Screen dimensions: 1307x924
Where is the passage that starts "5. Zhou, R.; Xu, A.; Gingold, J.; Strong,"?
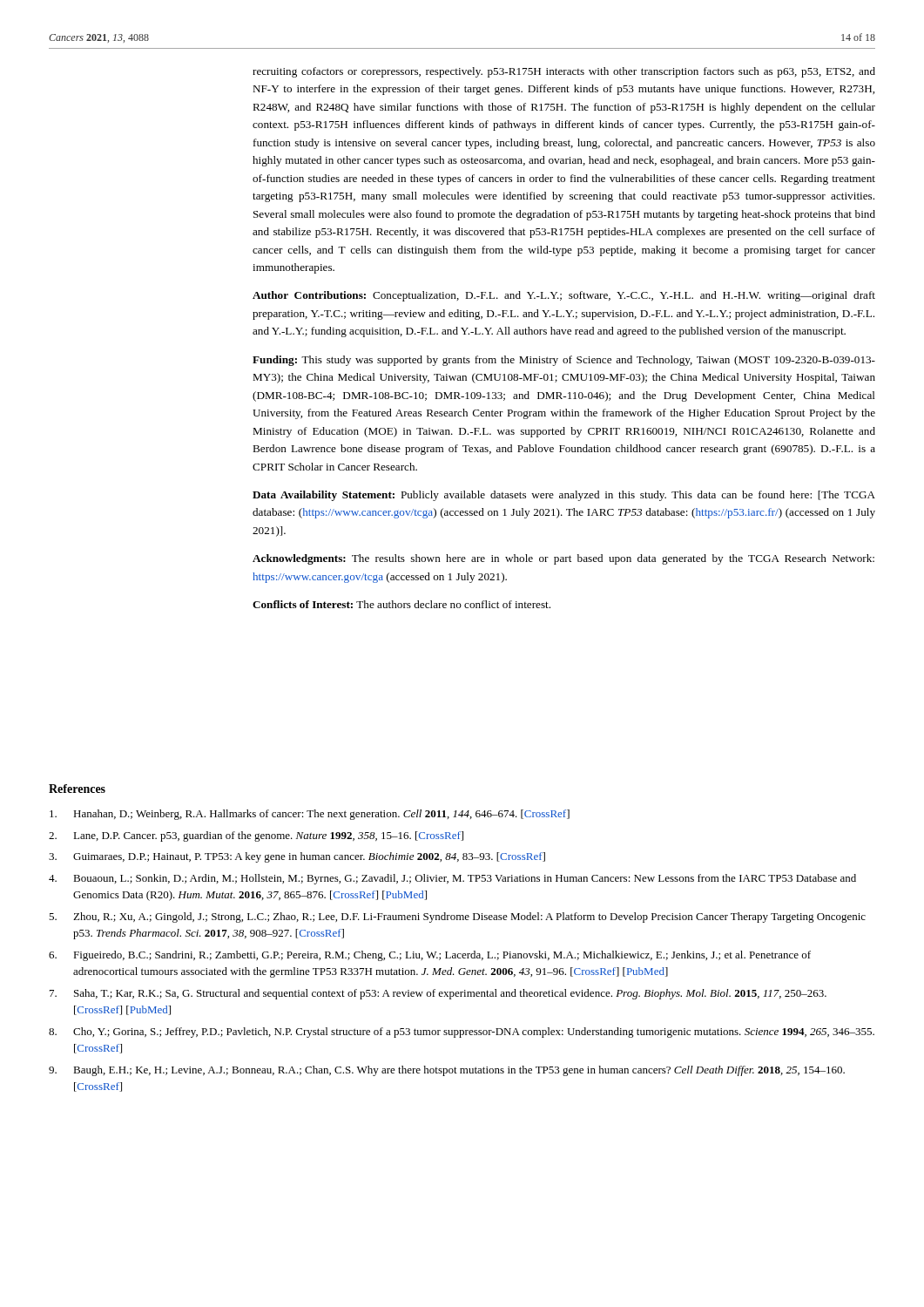pos(462,924)
